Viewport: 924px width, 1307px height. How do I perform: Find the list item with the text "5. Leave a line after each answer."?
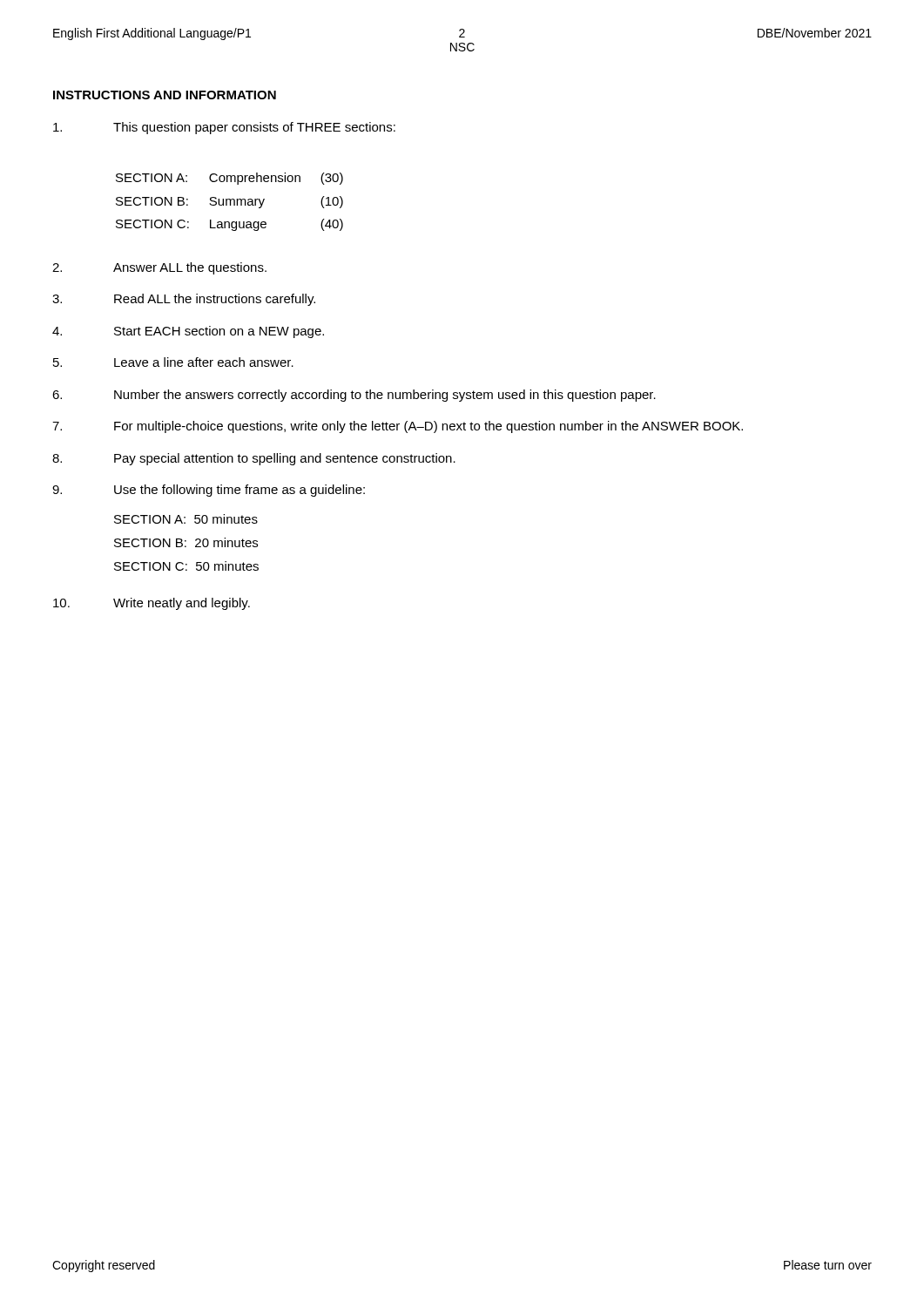173,362
